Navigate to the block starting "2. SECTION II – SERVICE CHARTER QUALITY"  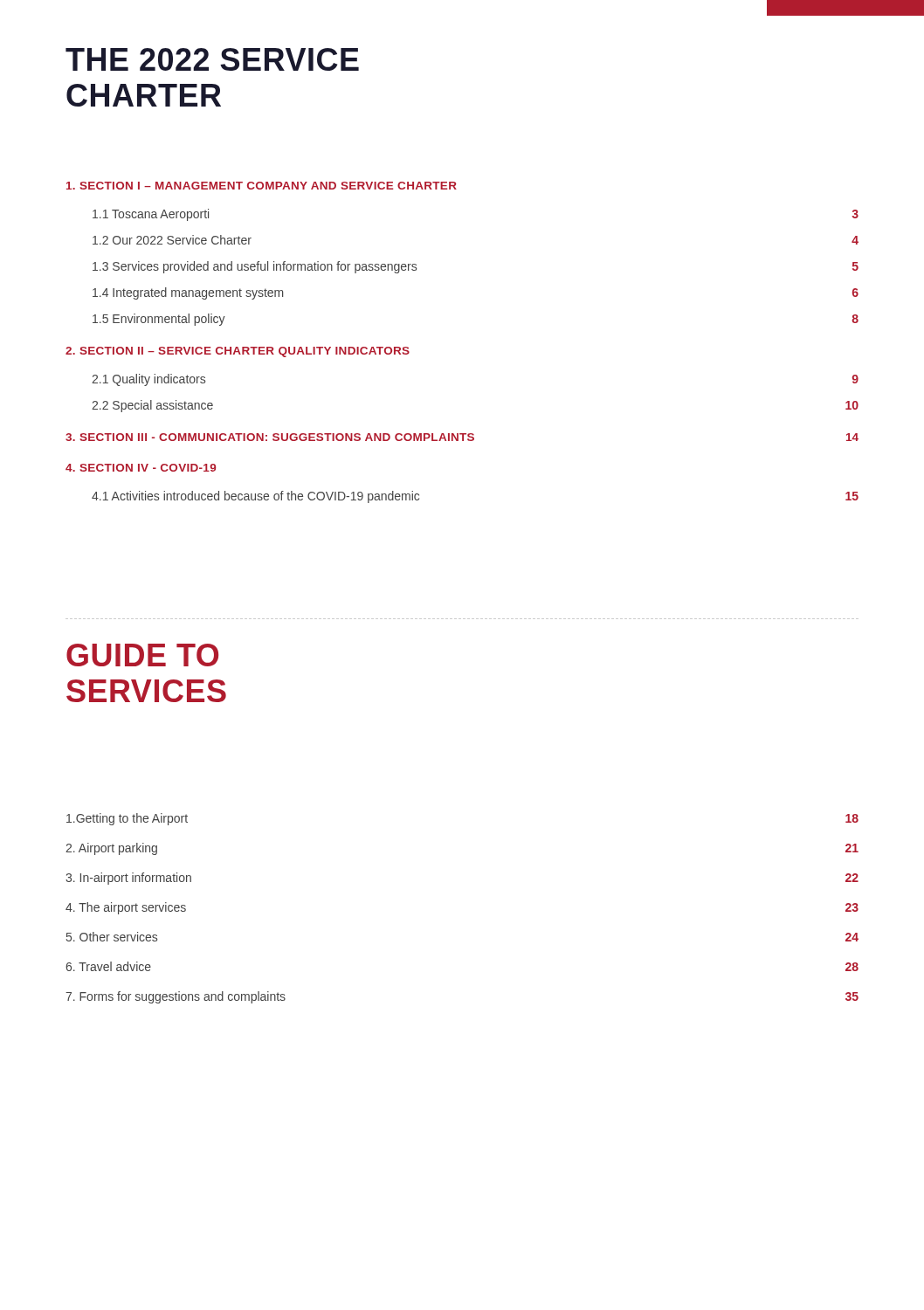click(238, 352)
